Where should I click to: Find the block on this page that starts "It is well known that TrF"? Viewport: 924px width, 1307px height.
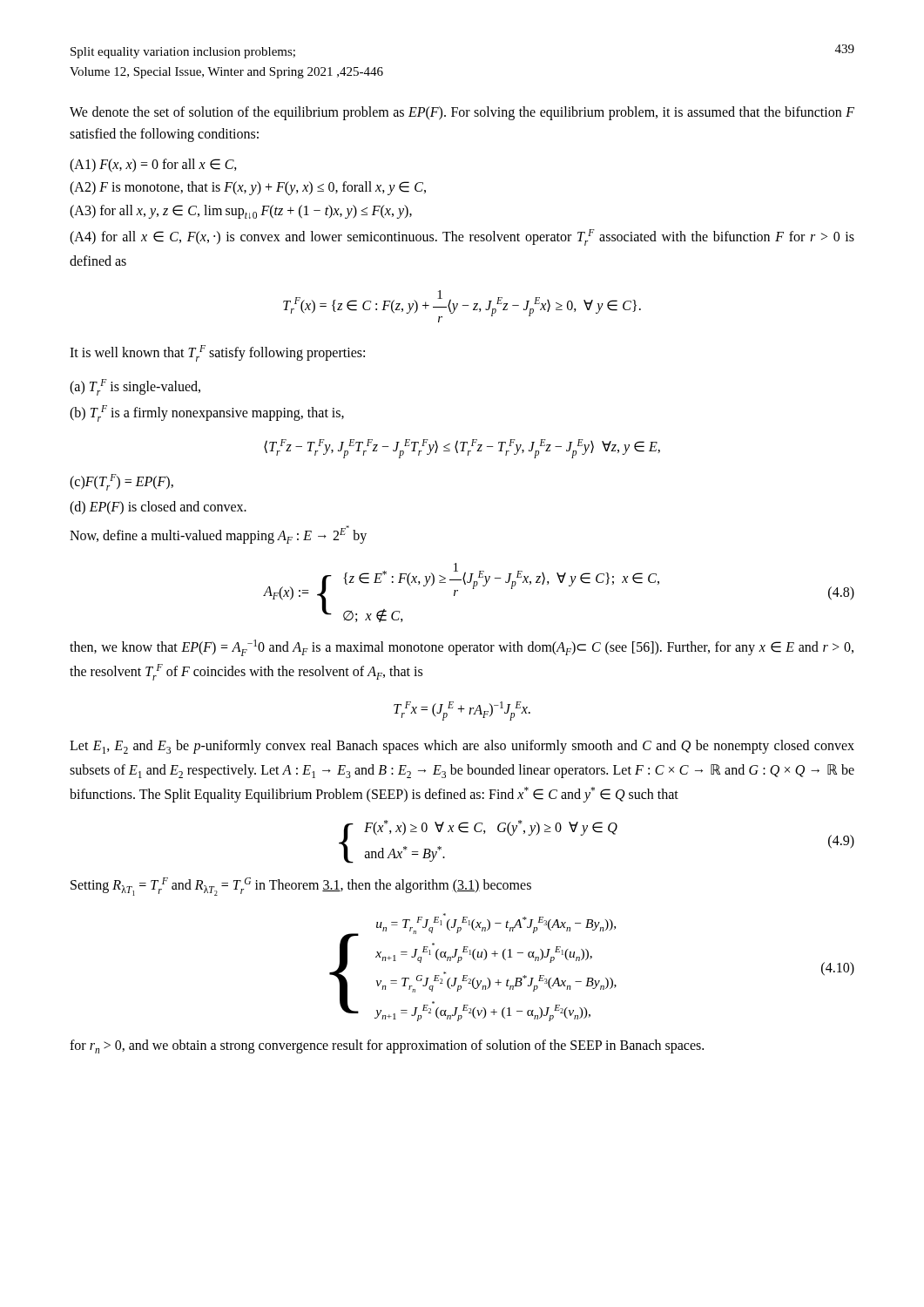(217, 353)
